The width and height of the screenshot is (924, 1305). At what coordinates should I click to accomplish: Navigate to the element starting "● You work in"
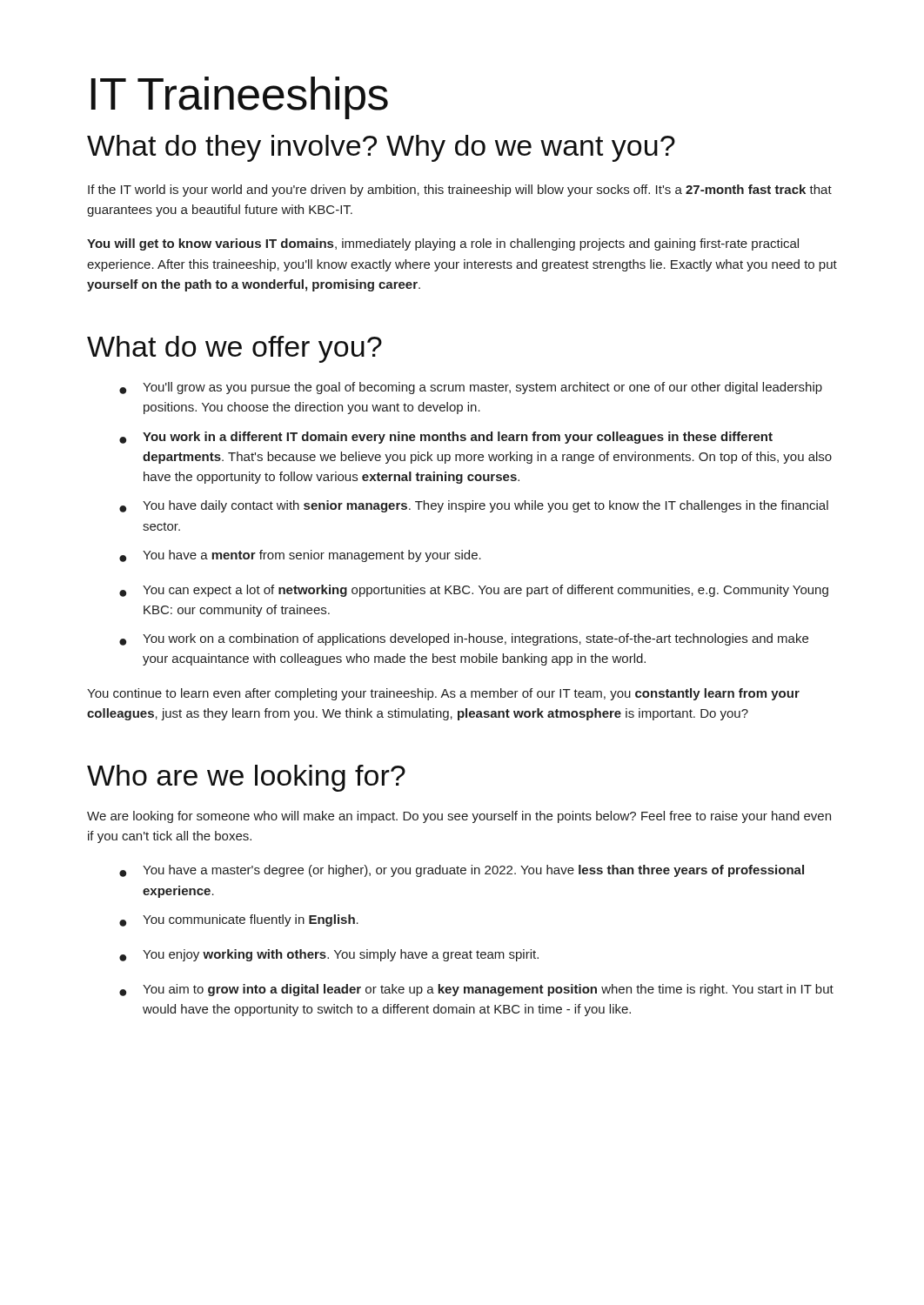[478, 456]
